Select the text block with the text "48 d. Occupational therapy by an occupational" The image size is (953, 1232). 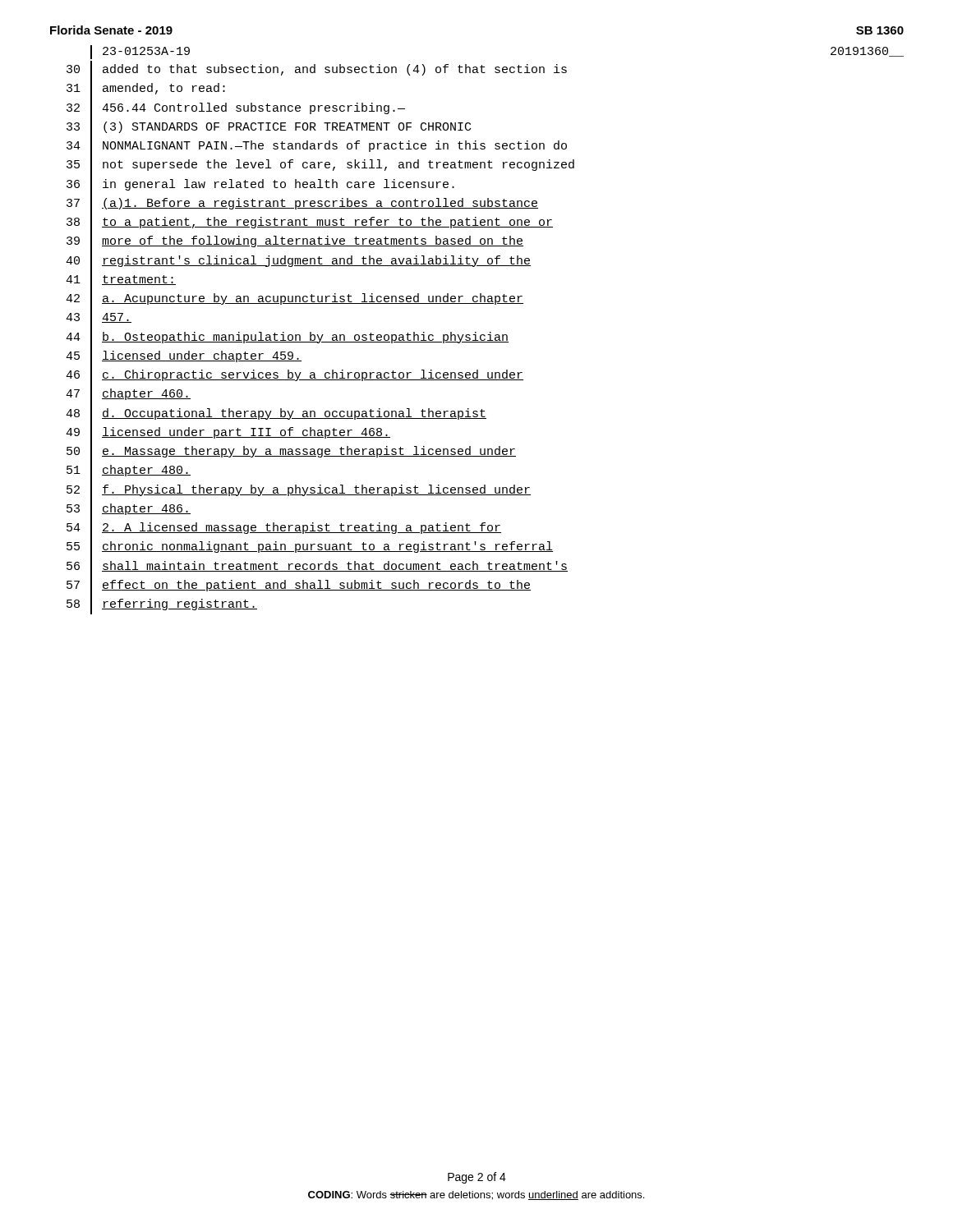(476, 414)
